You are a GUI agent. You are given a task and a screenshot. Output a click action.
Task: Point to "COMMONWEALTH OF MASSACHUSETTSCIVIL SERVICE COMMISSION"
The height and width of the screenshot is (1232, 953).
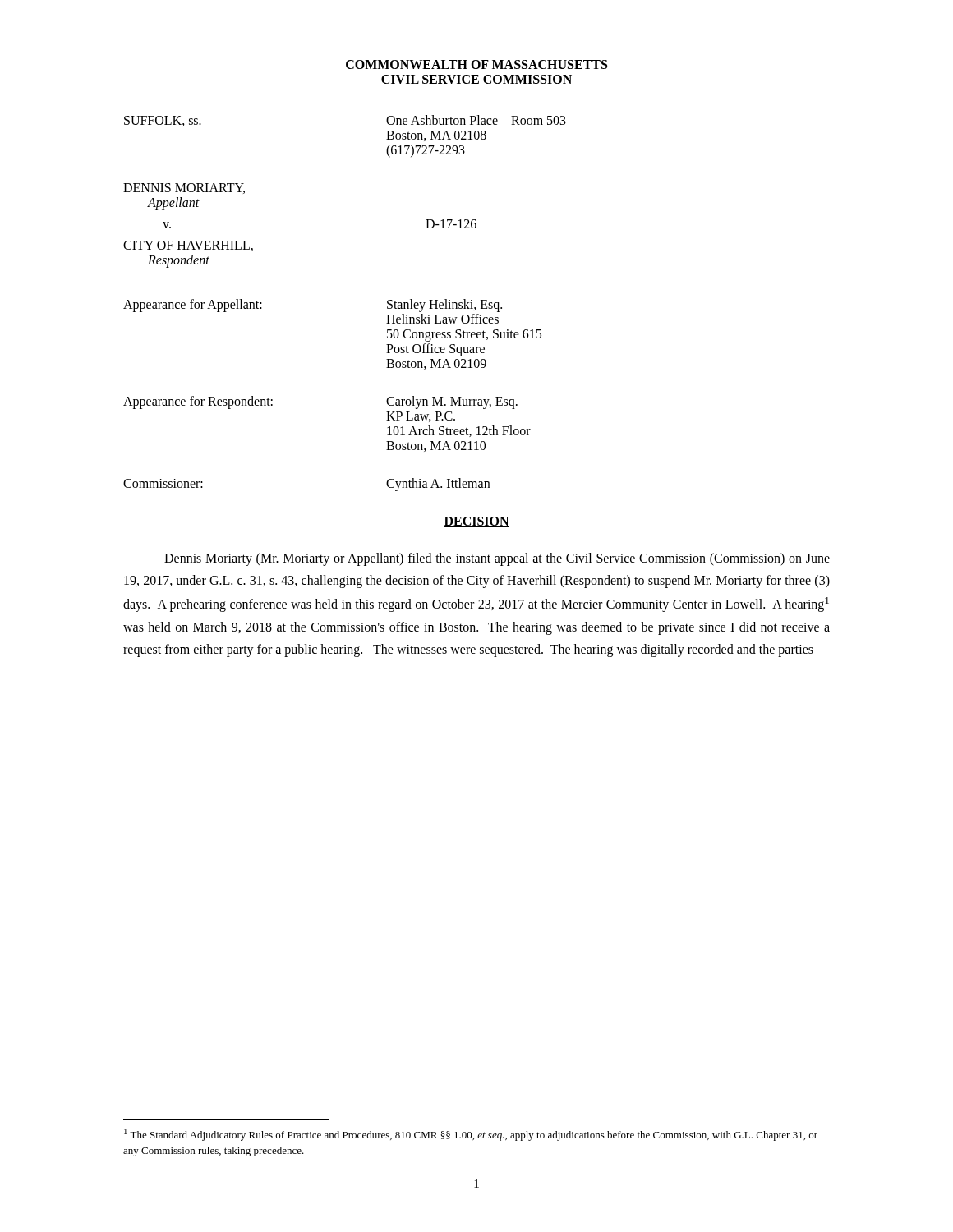[x=476, y=72]
